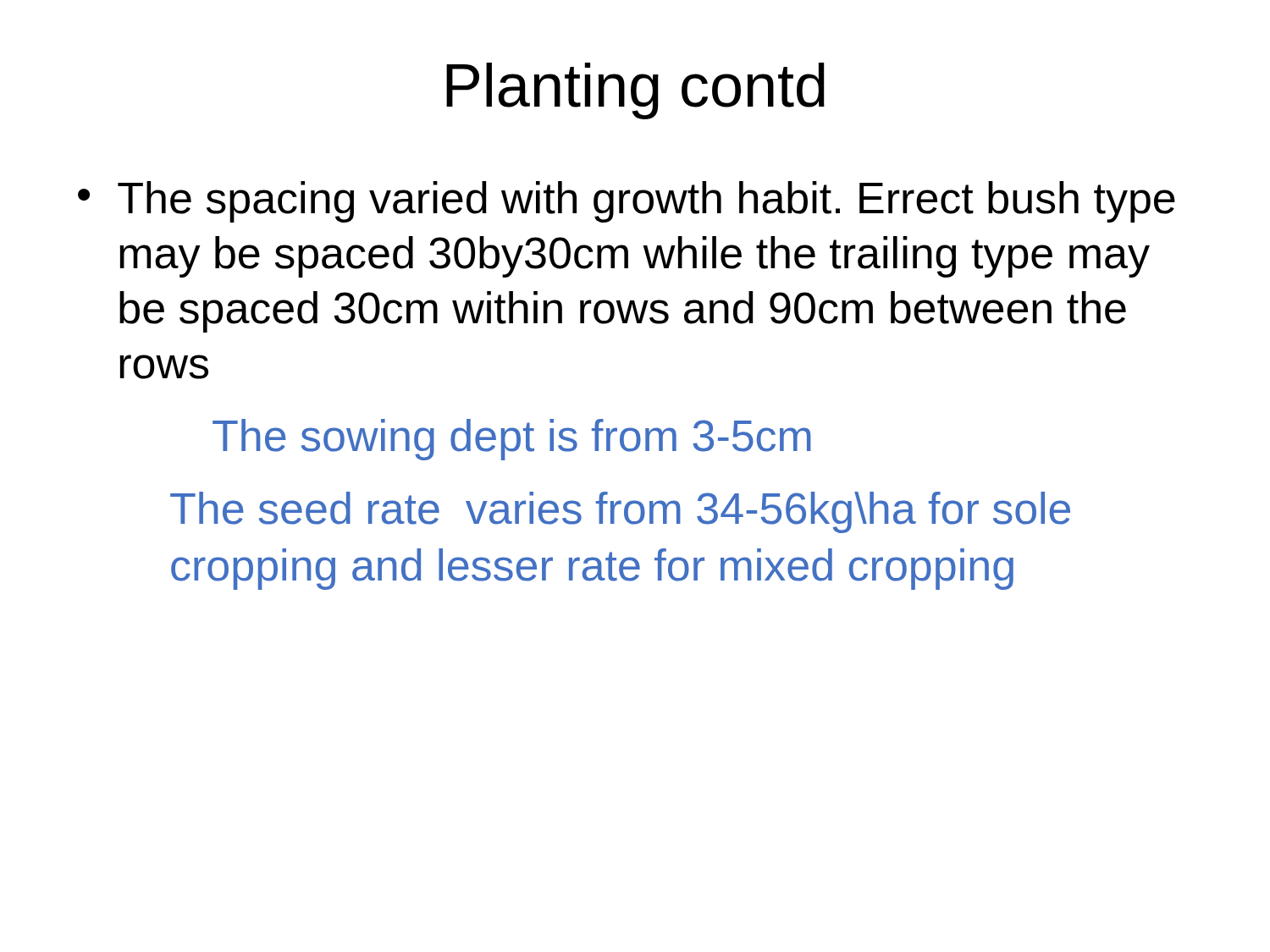Viewport: 1270px width, 952px height.
Task: Find the block on this page that starts "• The spacing"
Action: pos(639,281)
